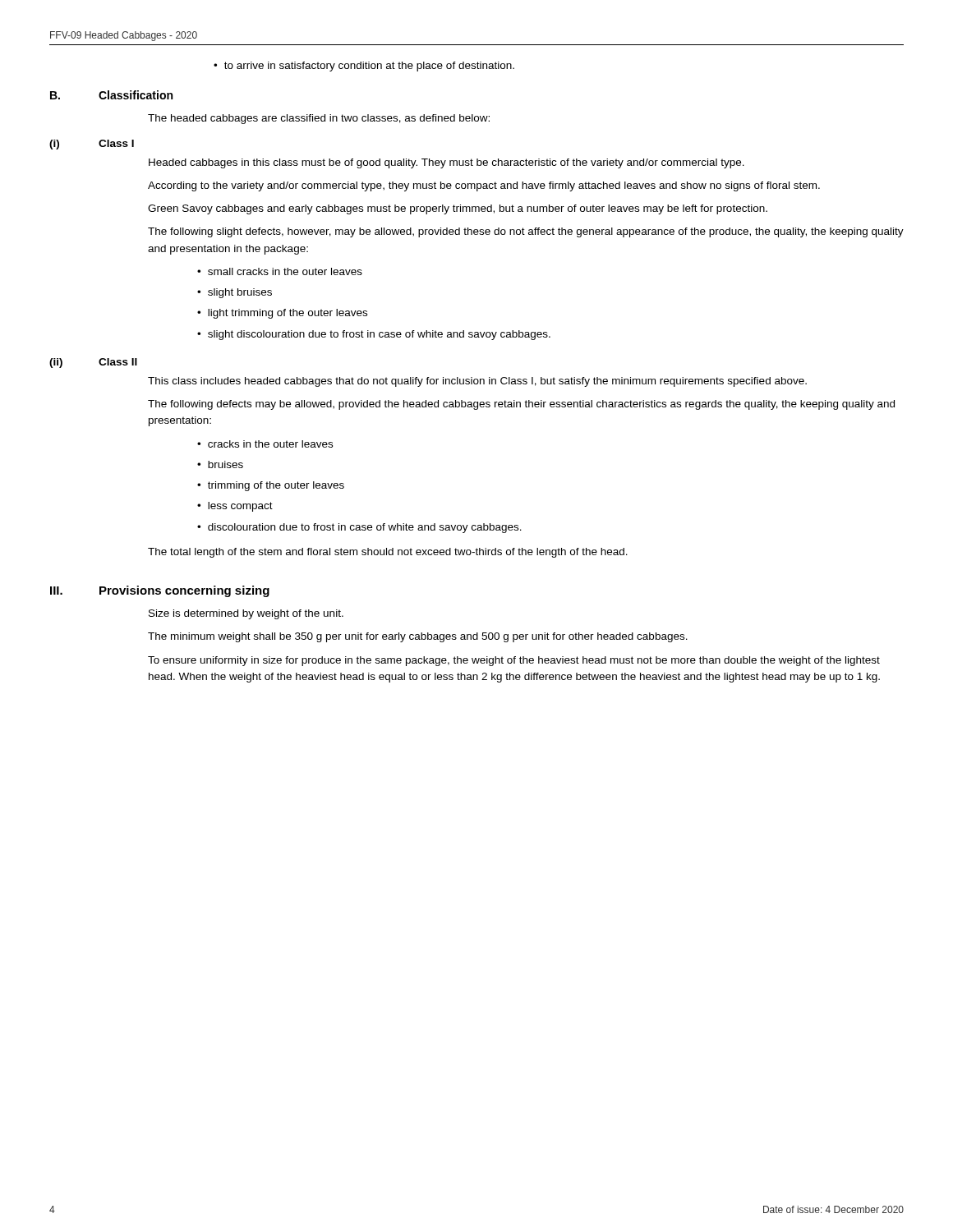Find the block on this page that starts "The following slight defects, however, may be allowed,"
Image resolution: width=953 pixels, height=1232 pixels.
tap(526, 240)
